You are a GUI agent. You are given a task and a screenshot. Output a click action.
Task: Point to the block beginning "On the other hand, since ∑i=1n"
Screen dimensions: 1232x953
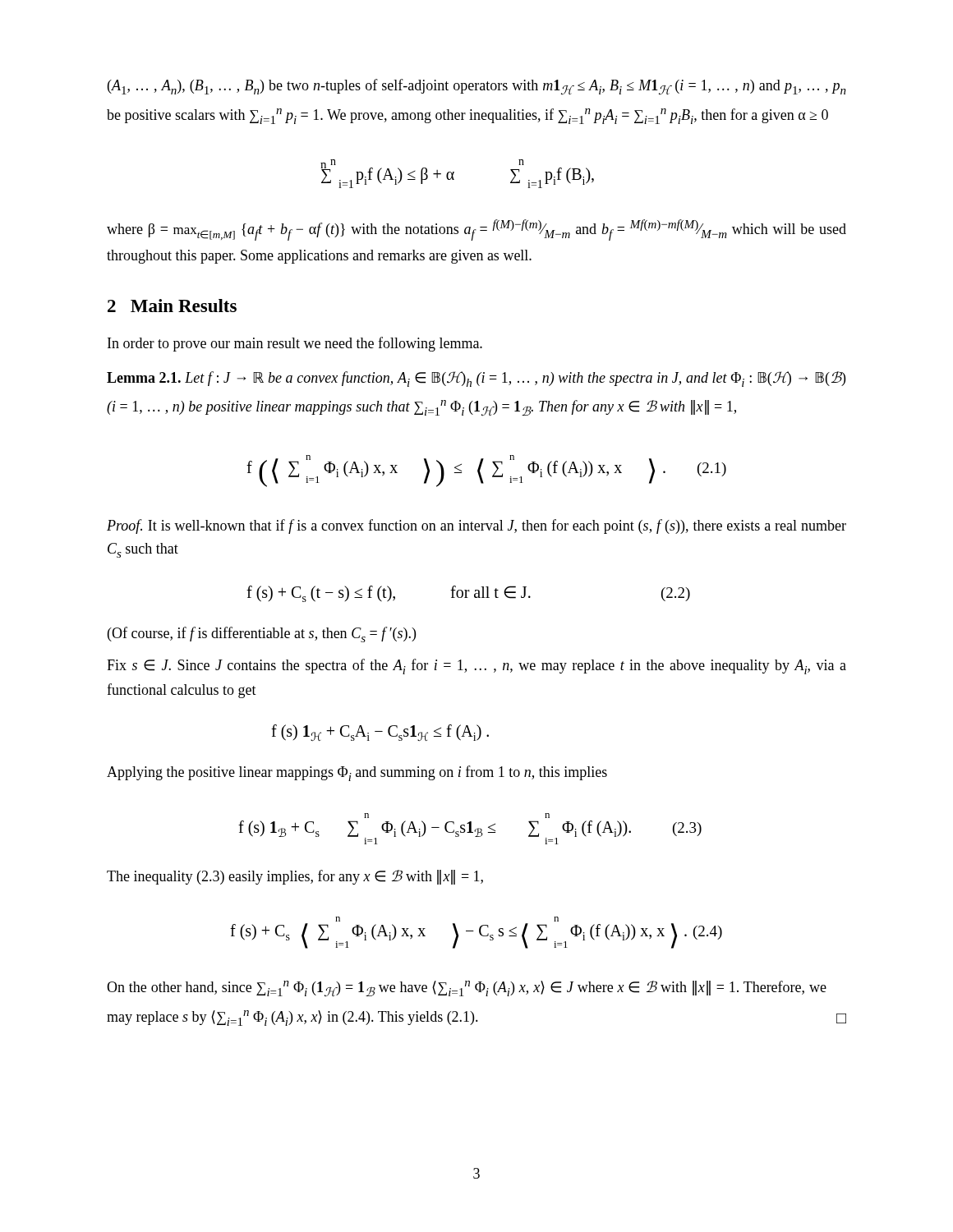476,1002
